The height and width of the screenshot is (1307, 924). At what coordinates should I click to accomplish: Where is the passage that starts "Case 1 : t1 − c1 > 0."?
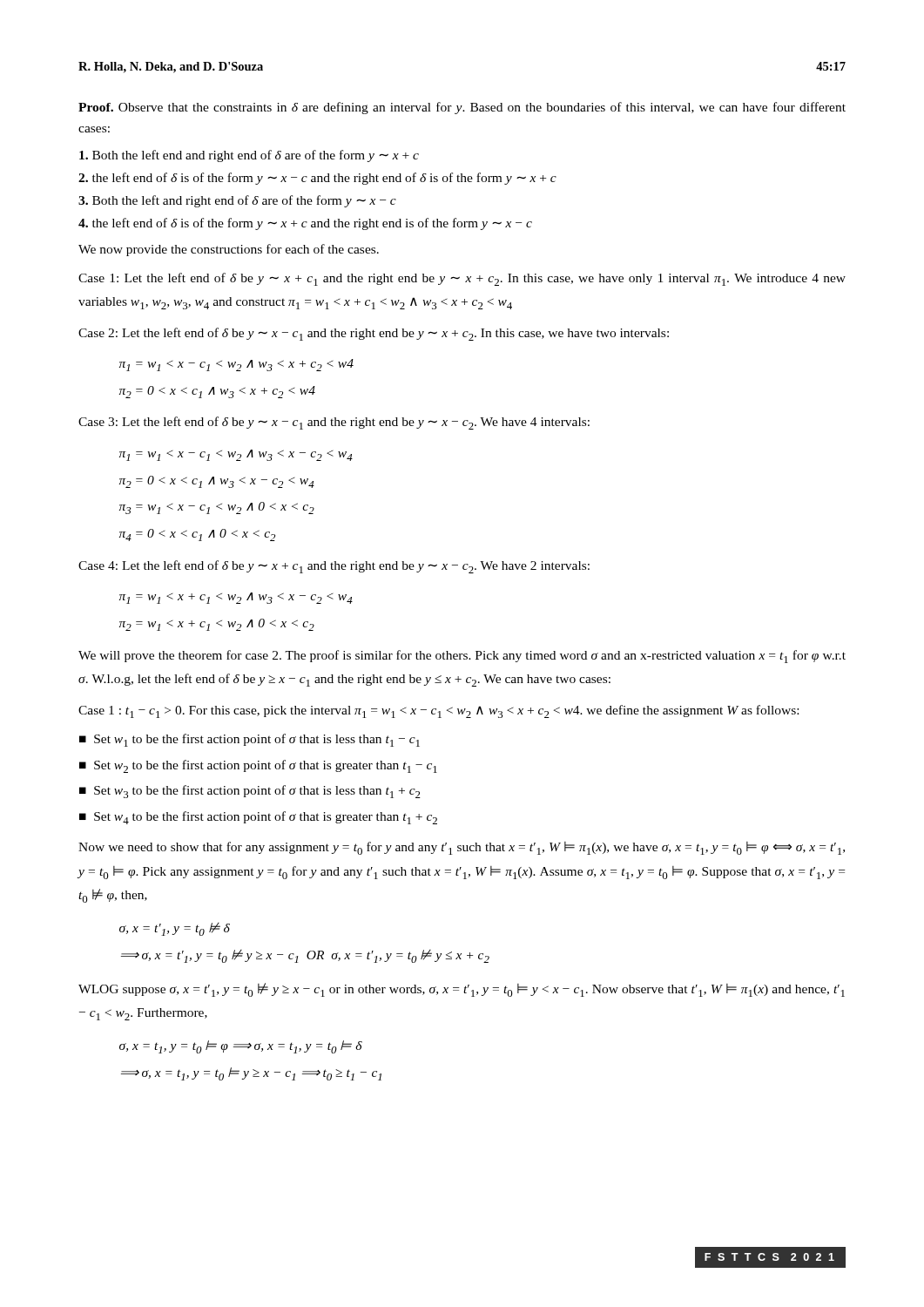click(439, 711)
